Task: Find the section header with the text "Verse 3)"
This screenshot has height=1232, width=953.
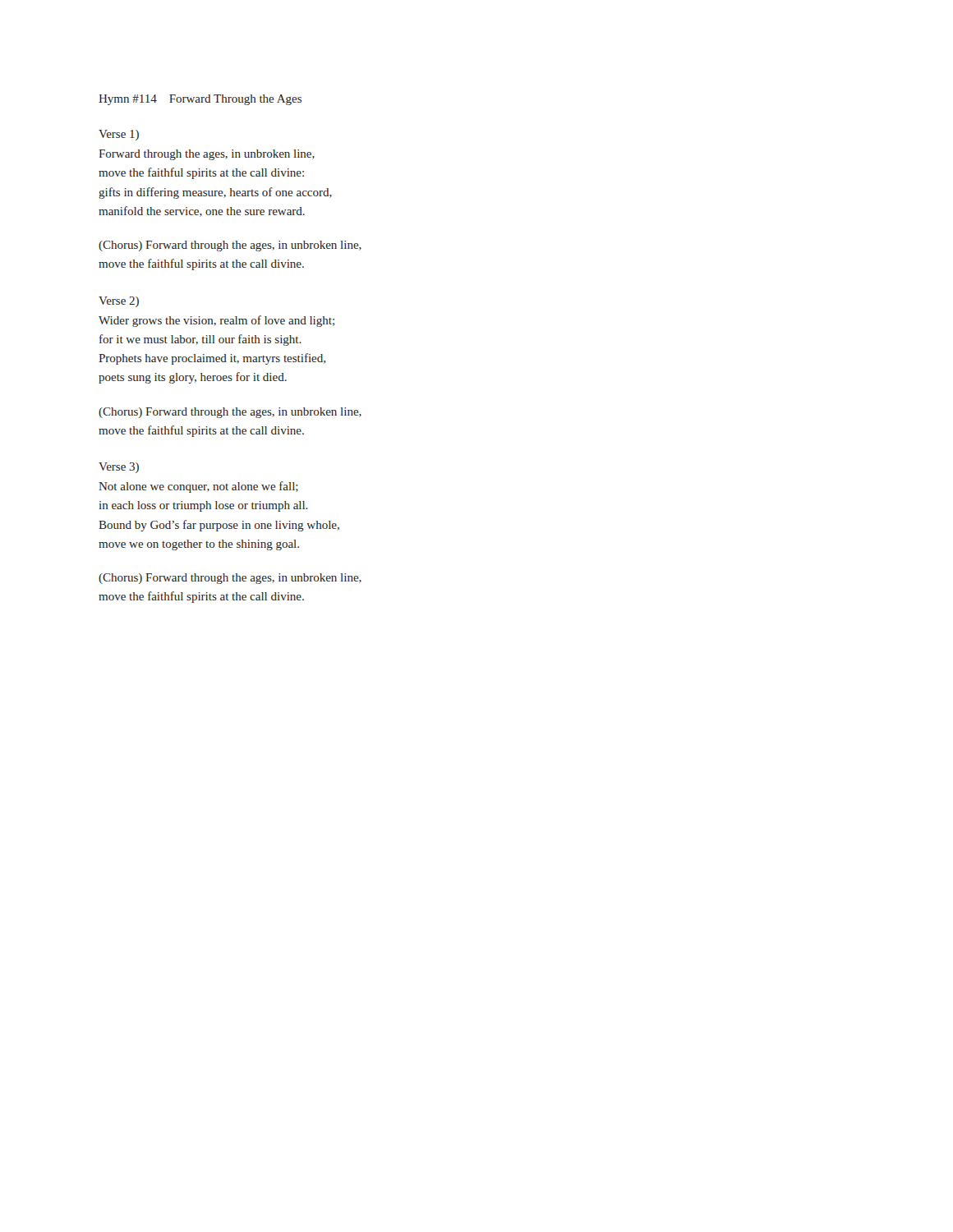Action: click(119, 466)
